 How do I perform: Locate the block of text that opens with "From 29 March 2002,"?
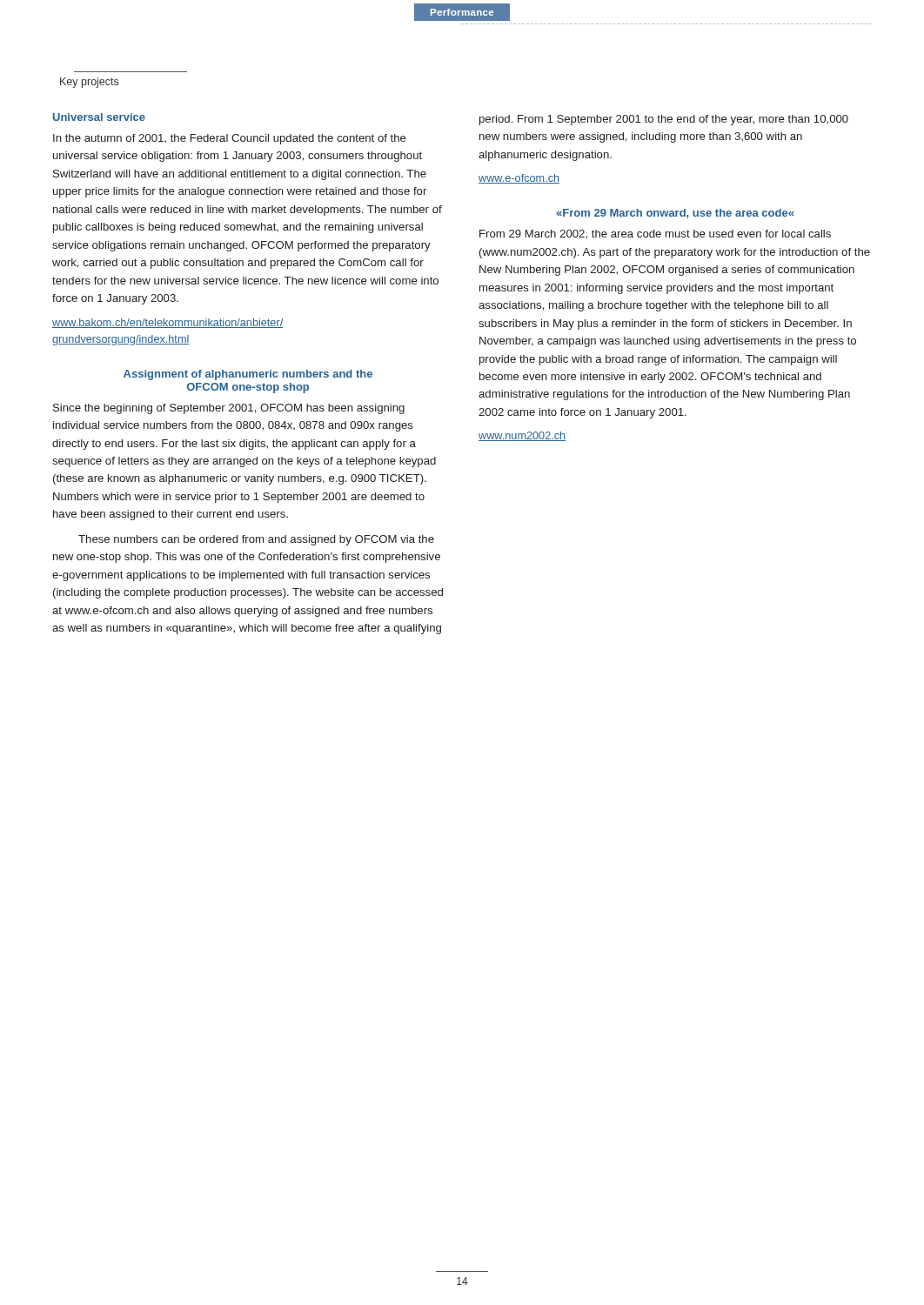click(675, 324)
